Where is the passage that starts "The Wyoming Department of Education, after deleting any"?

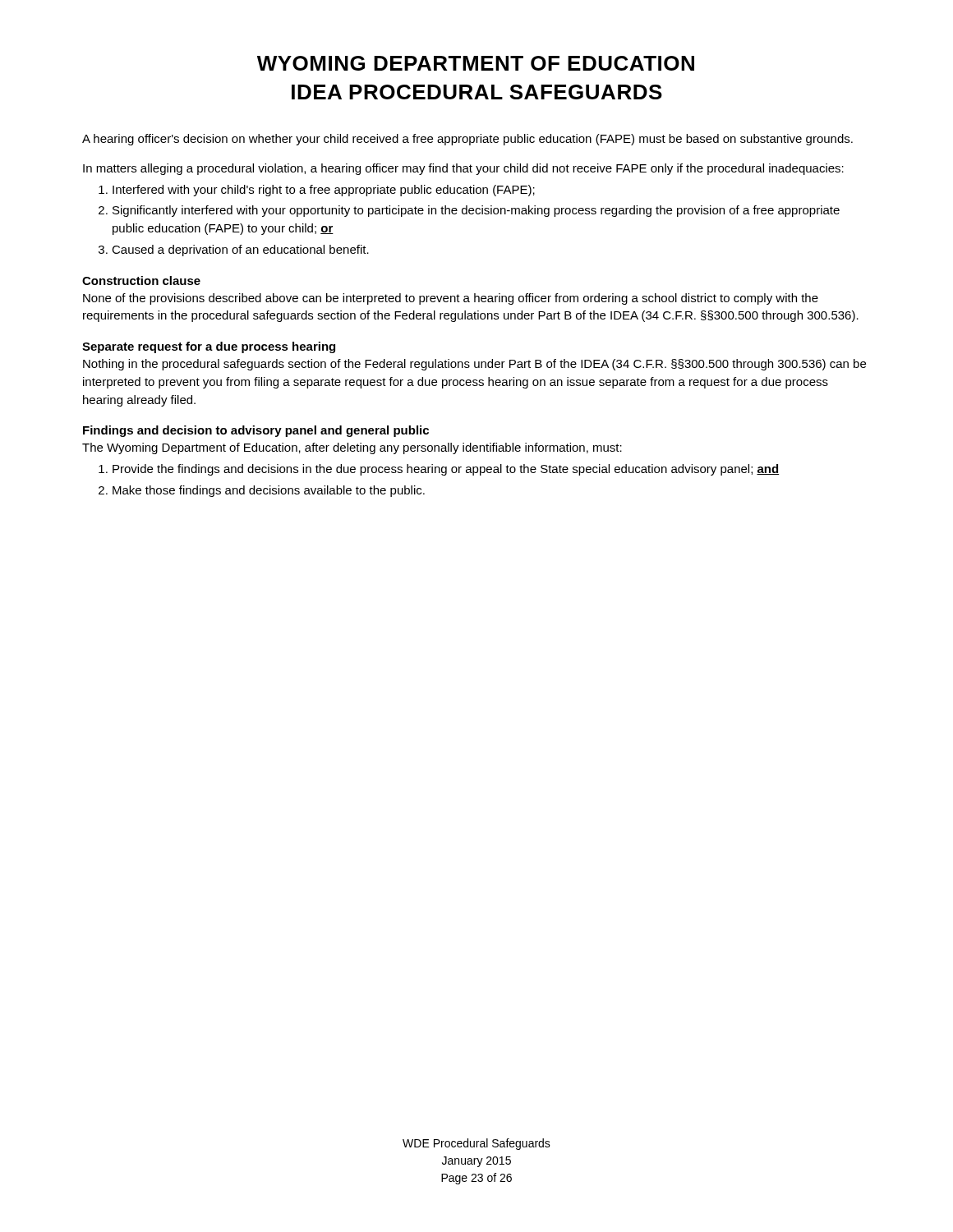click(352, 448)
